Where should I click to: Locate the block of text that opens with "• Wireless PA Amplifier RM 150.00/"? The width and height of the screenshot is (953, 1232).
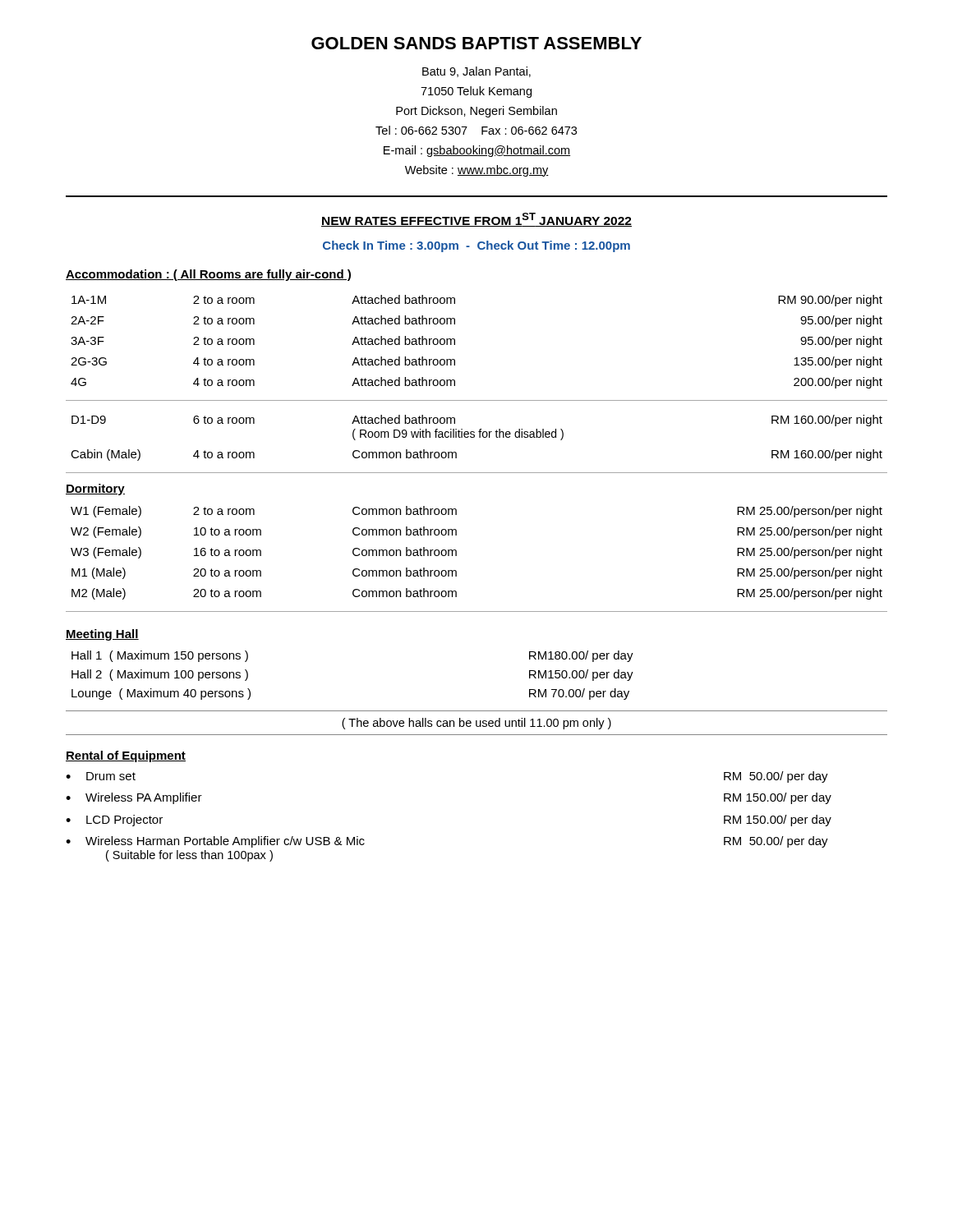(x=145, y=798)
